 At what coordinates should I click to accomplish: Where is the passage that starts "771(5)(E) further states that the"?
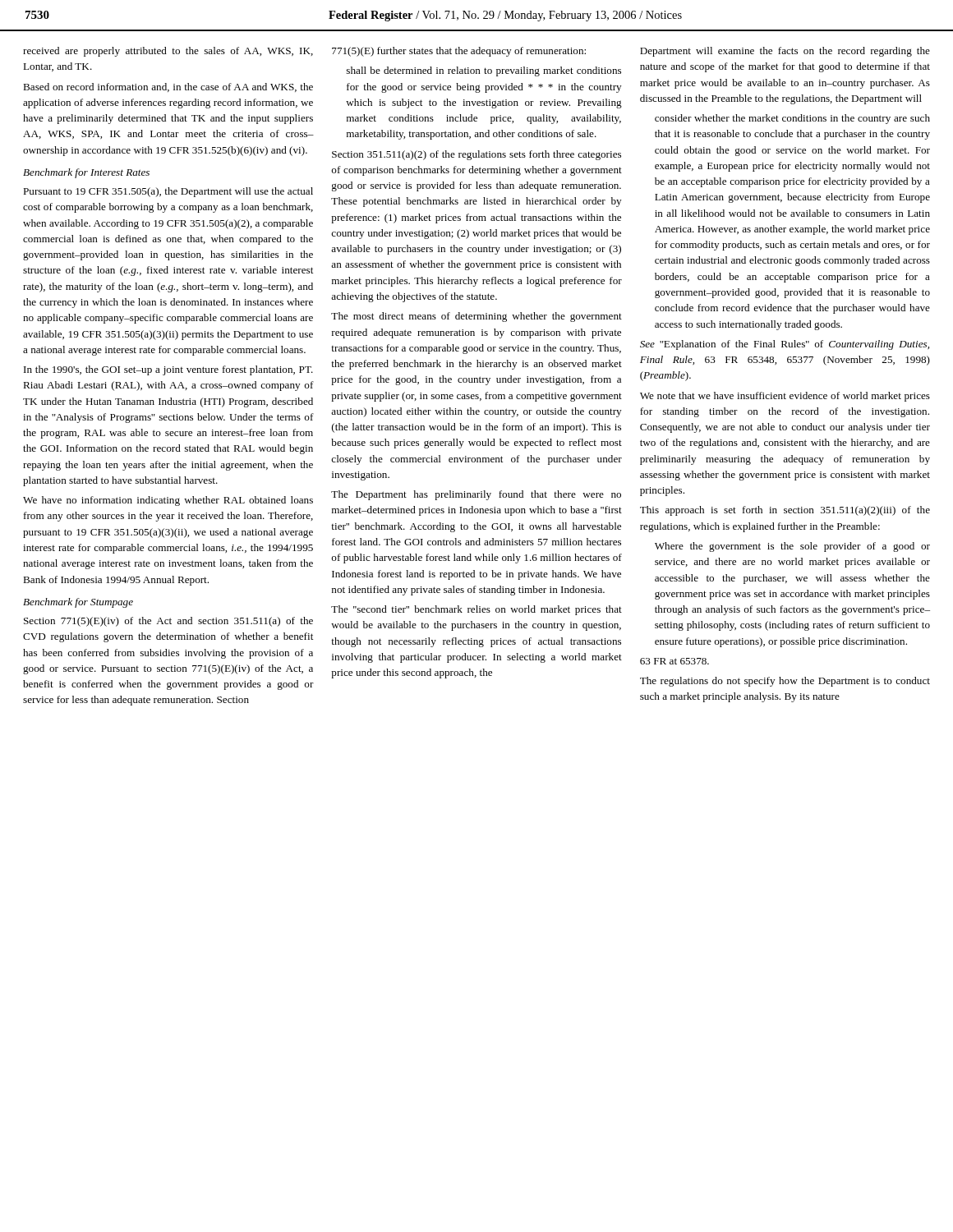(x=476, y=362)
